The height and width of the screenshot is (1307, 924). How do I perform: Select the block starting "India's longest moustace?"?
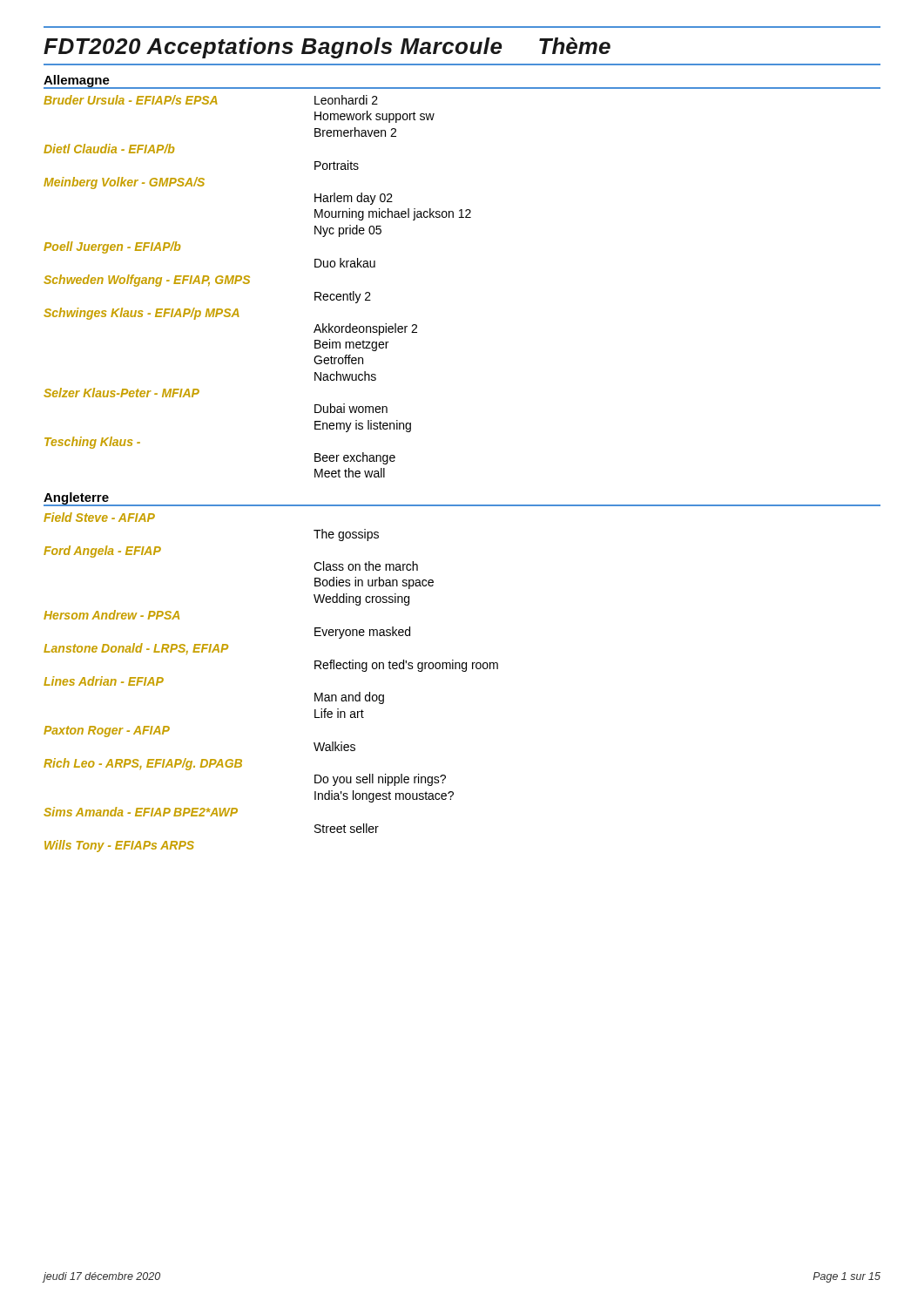pyautogui.click(x=384, y=796)
